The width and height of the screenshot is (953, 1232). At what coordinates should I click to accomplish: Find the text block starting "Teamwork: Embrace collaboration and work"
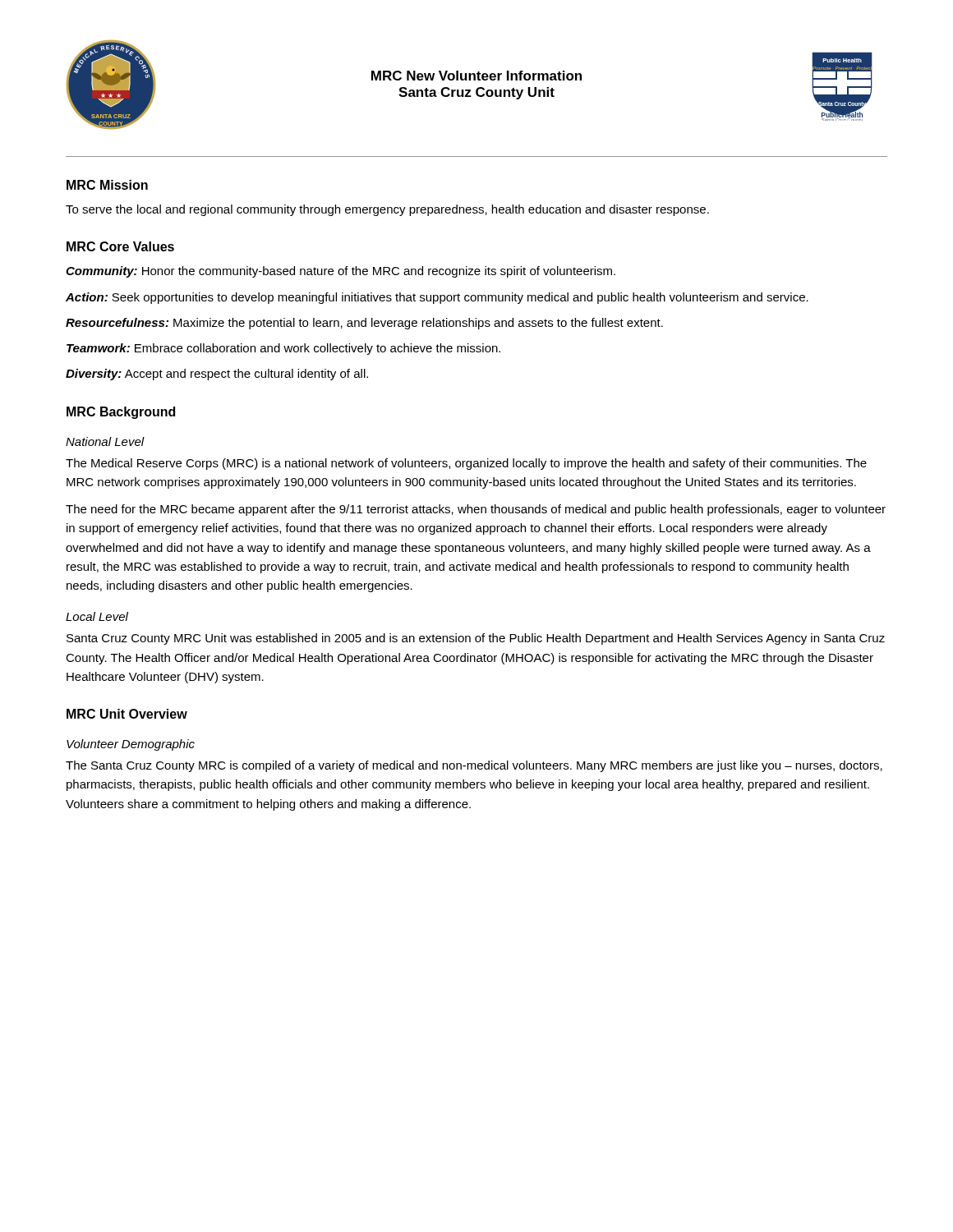[x=284, y=348]
